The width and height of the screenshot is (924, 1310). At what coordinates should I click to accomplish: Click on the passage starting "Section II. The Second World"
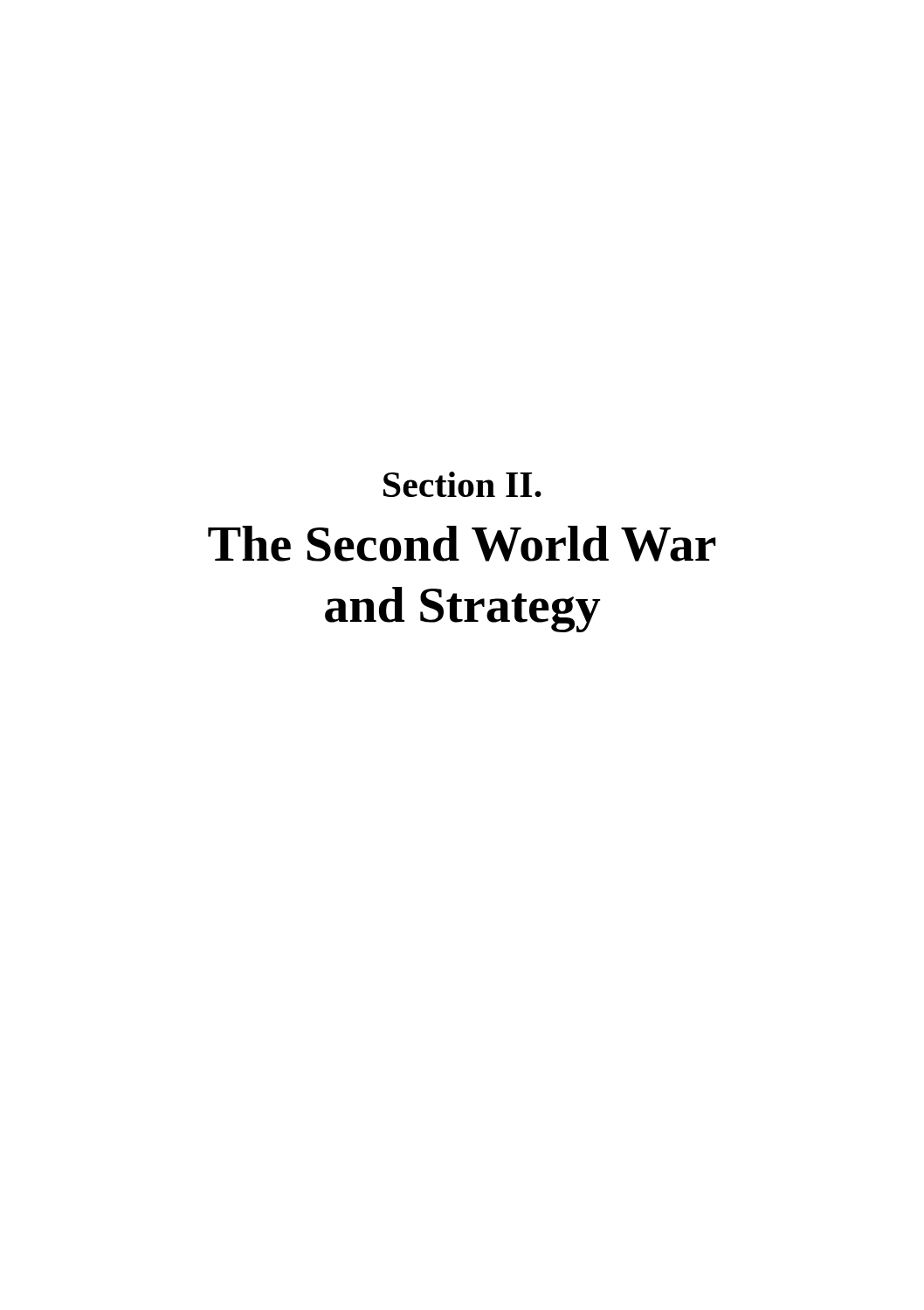tap(462, 549)
